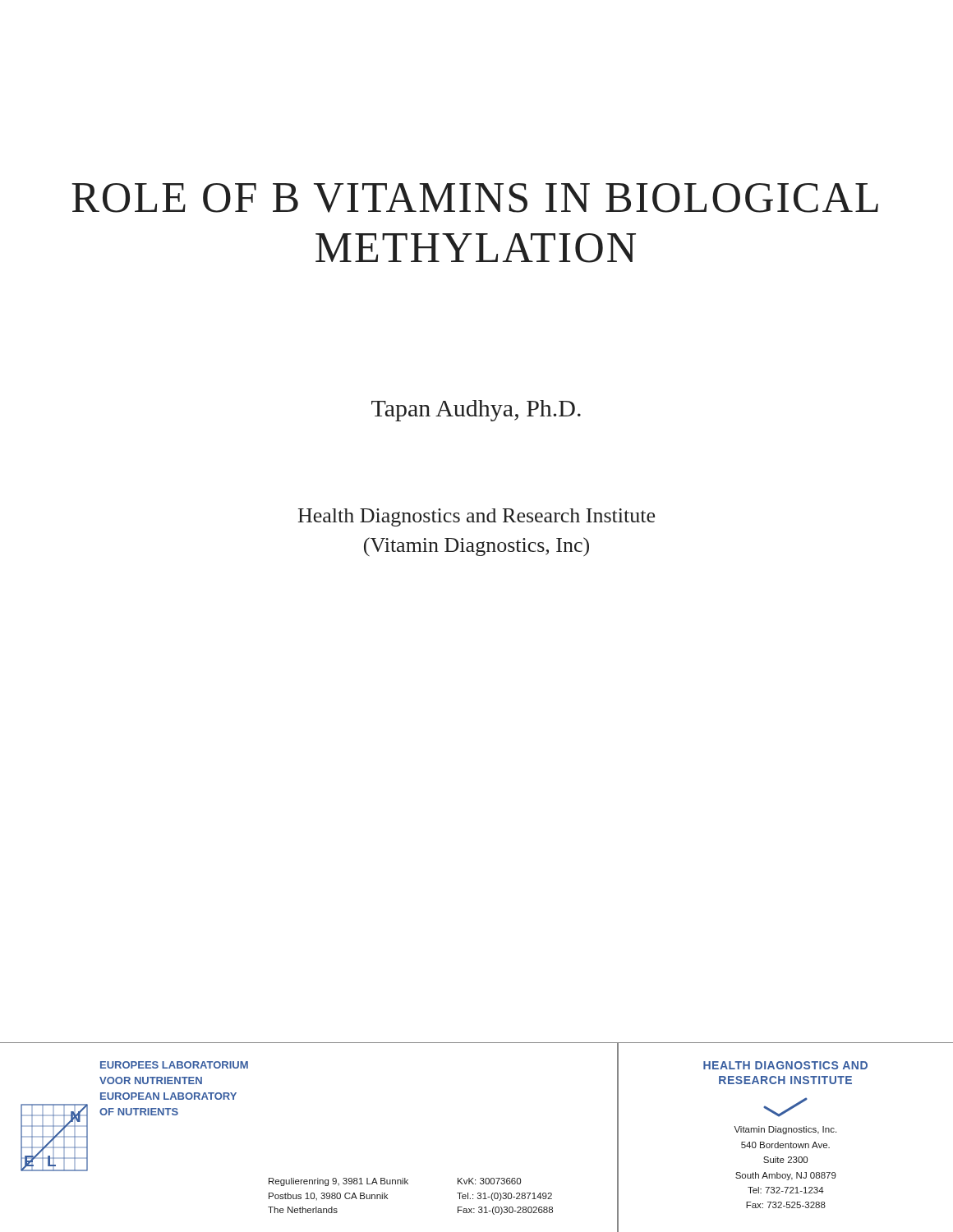Click where it says "Health Diagnostics and Research Institute(Vitamin Diagnostics, Inc)"
Screen dimensions: 1232x953
coord(476,531)
